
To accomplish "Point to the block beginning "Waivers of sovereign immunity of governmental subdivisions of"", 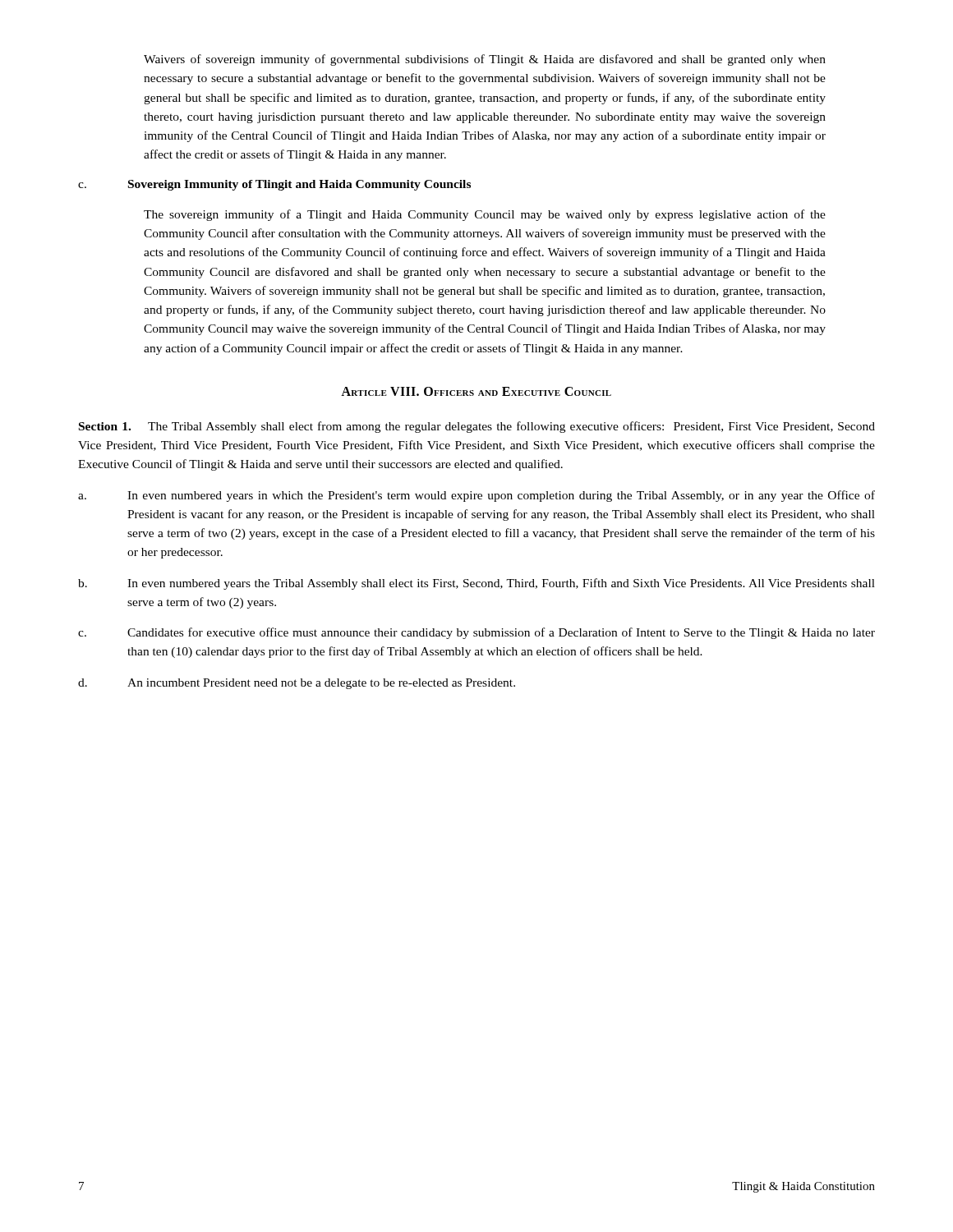I will [x=485, y=107].
